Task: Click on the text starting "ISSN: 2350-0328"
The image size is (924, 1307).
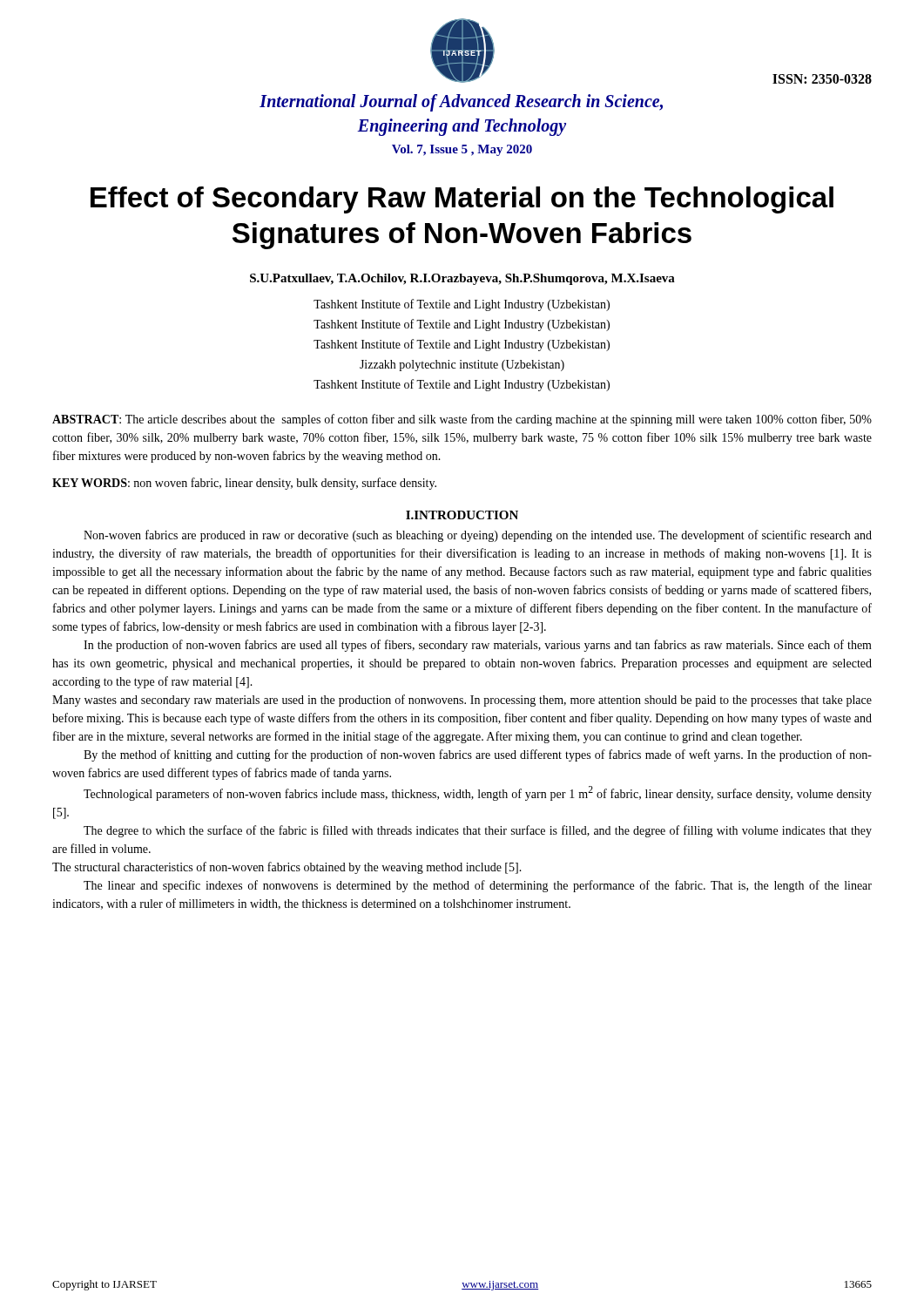Action: coord(822,79)
